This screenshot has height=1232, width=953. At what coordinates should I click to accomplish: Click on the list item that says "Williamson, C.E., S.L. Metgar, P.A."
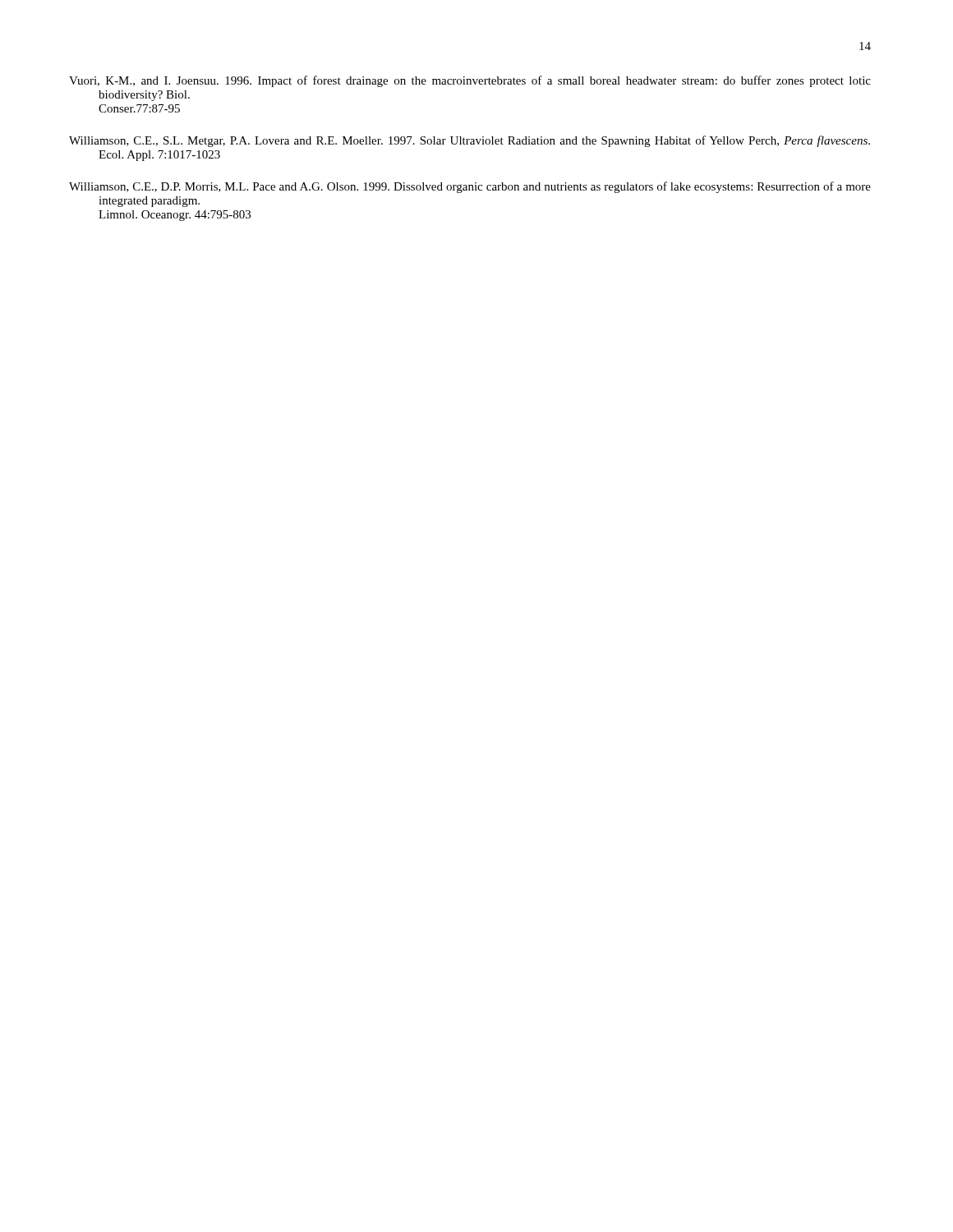pos(485,148)
